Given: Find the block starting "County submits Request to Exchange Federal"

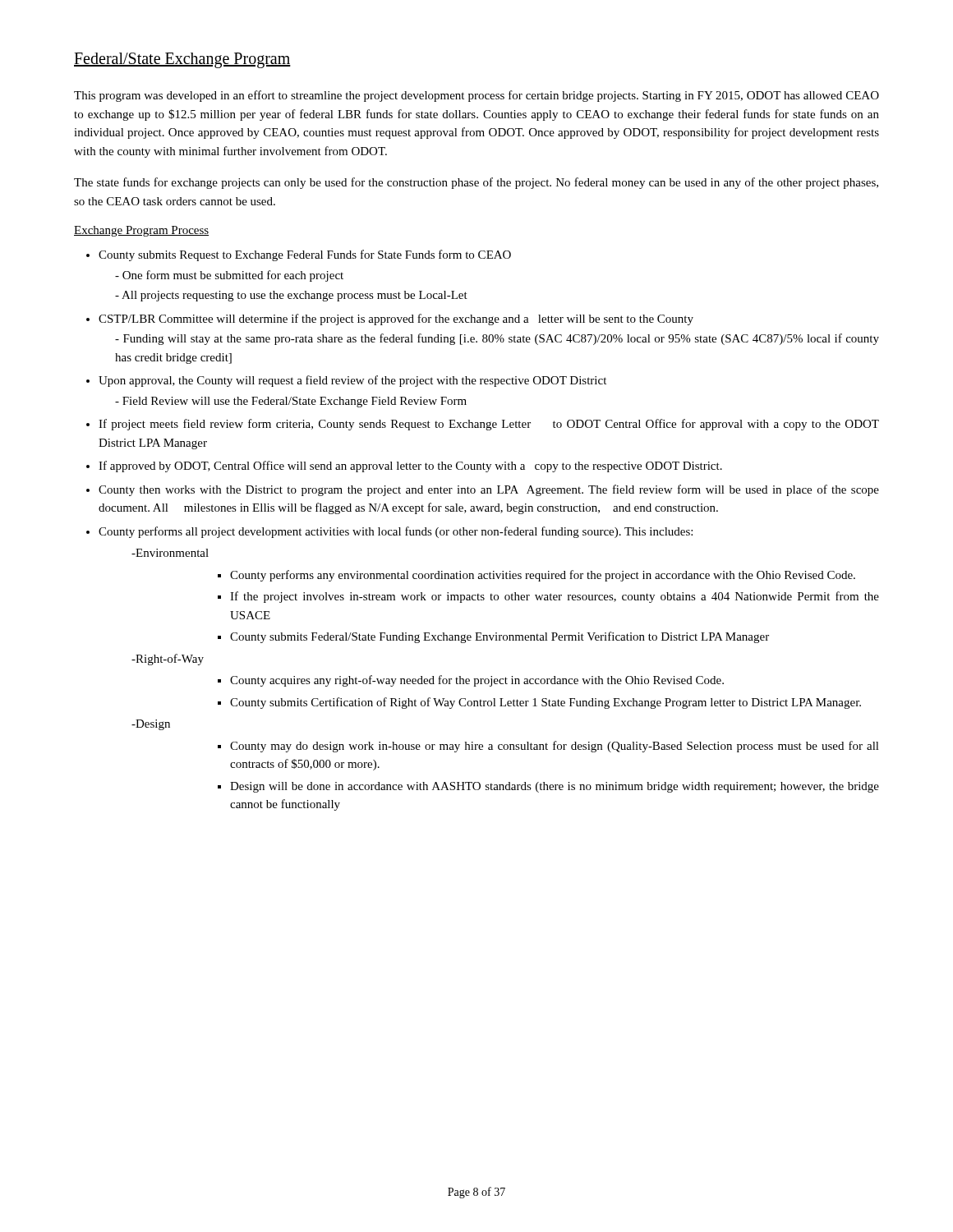Looking at the screenshot, I should (x=305, y=255).
